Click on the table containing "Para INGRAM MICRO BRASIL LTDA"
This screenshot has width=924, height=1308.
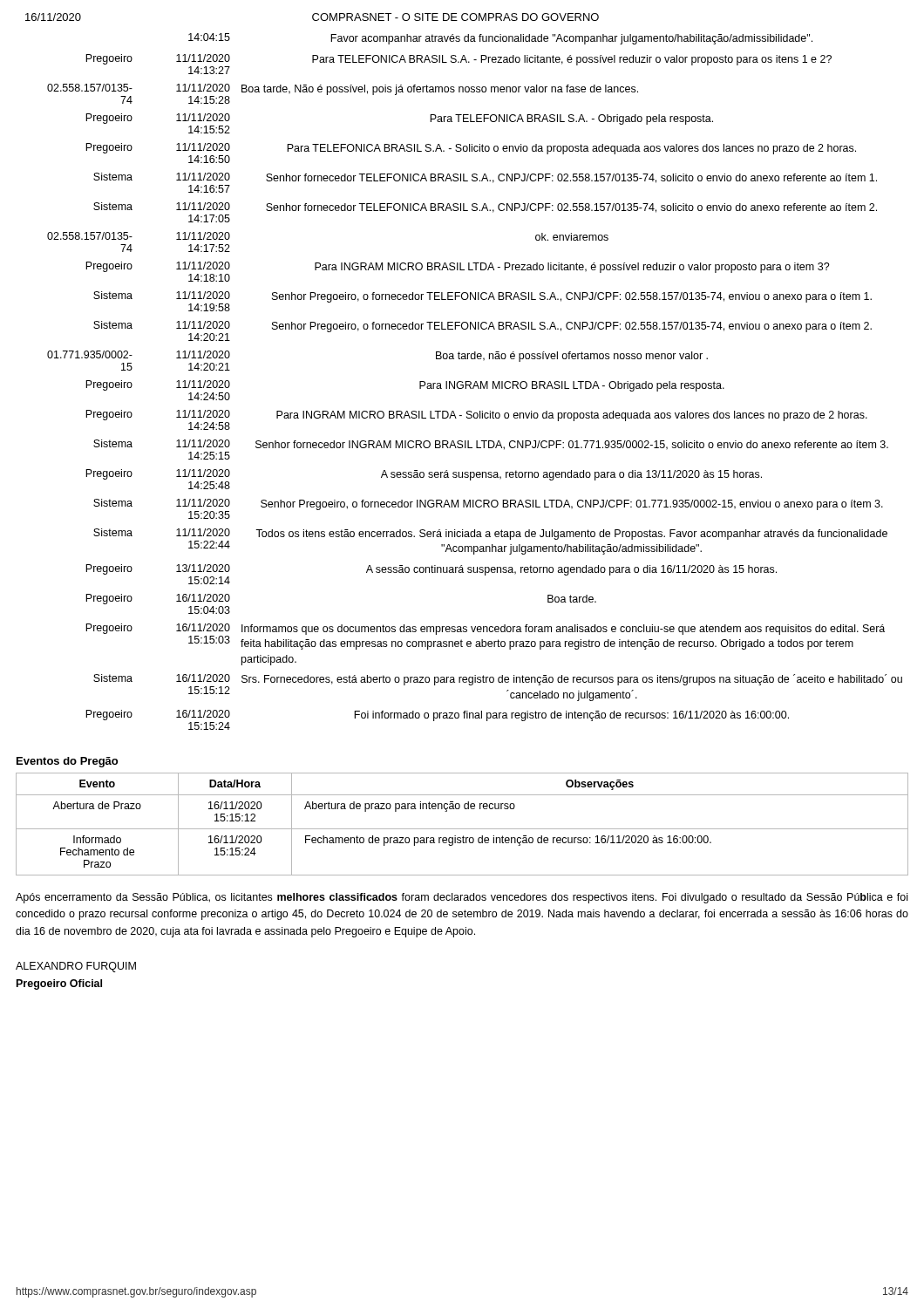[462, 382]
